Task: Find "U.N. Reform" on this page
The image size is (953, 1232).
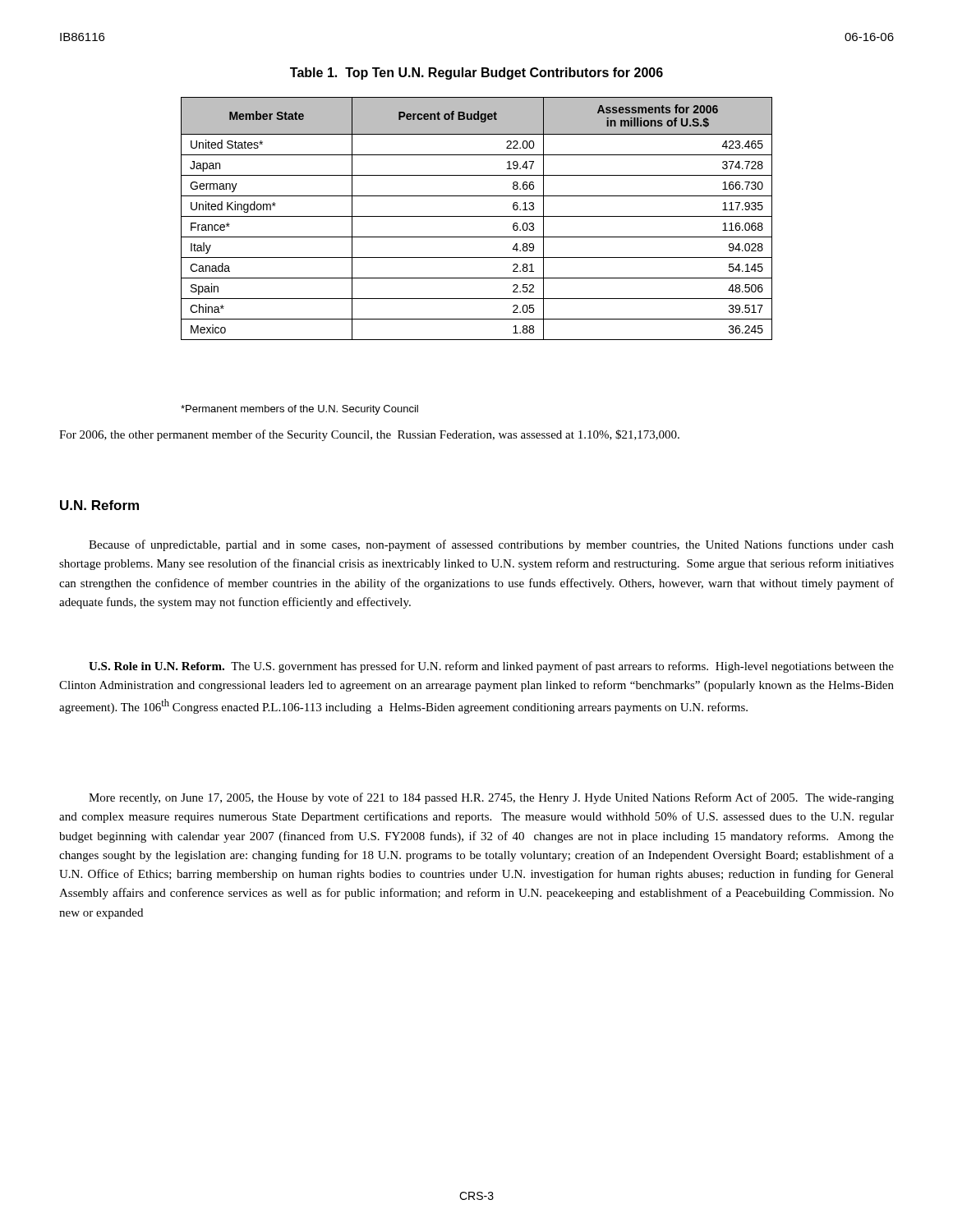Action: coord(100,506)
